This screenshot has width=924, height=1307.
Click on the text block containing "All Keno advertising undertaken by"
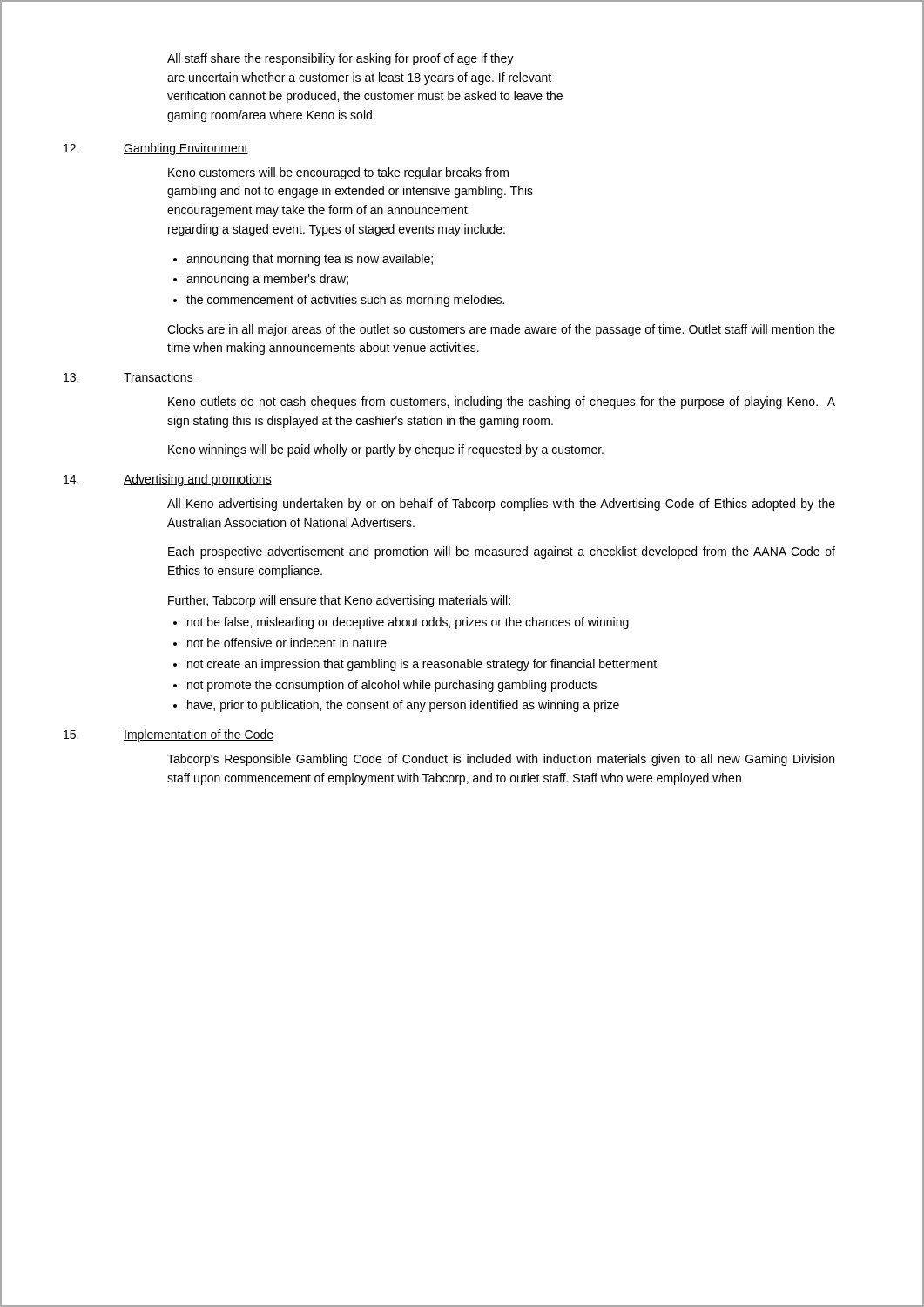501,513
